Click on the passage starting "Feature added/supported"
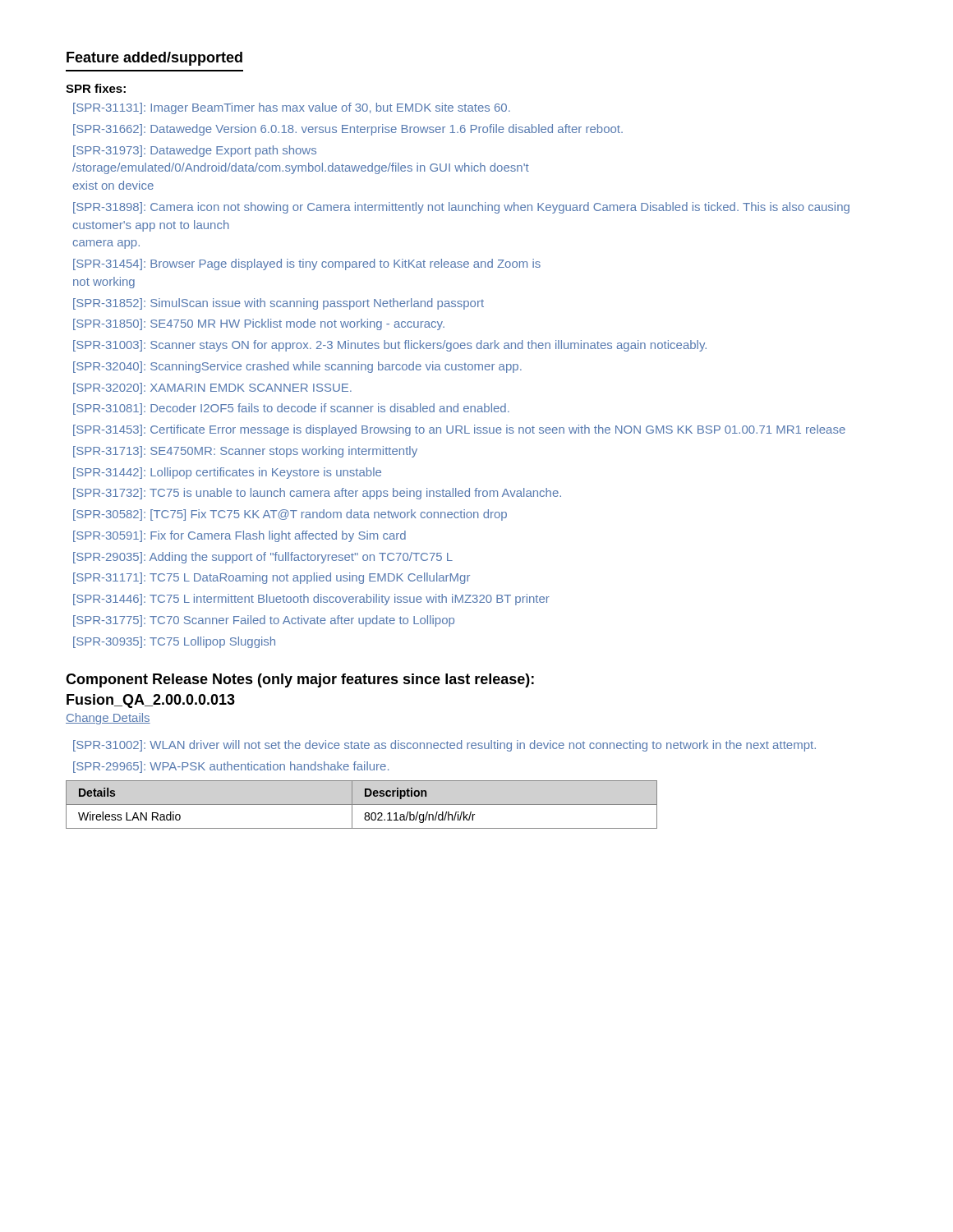The image size is (953, 1232). click(154, 57)
